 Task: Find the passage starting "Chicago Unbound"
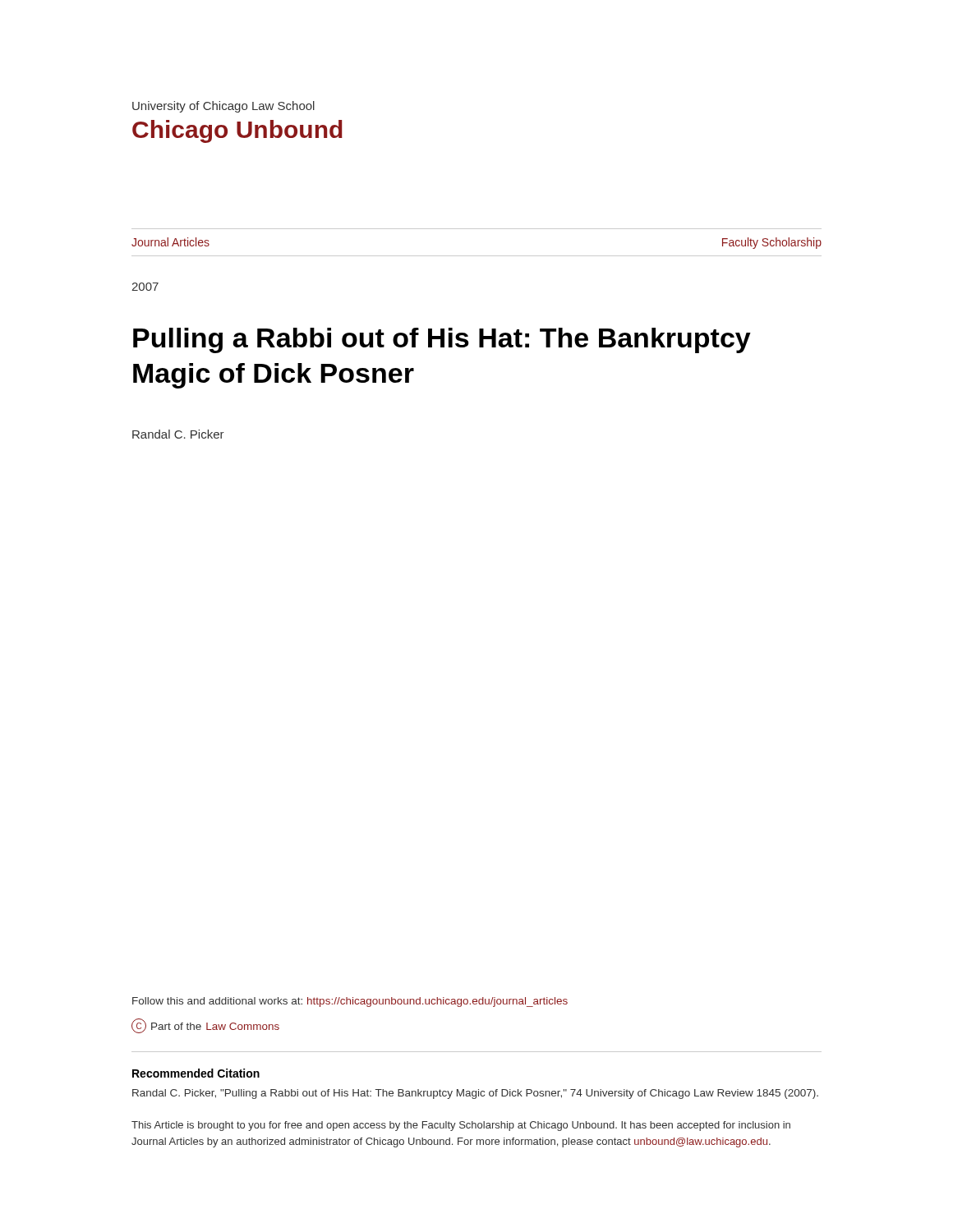[238, 129]
